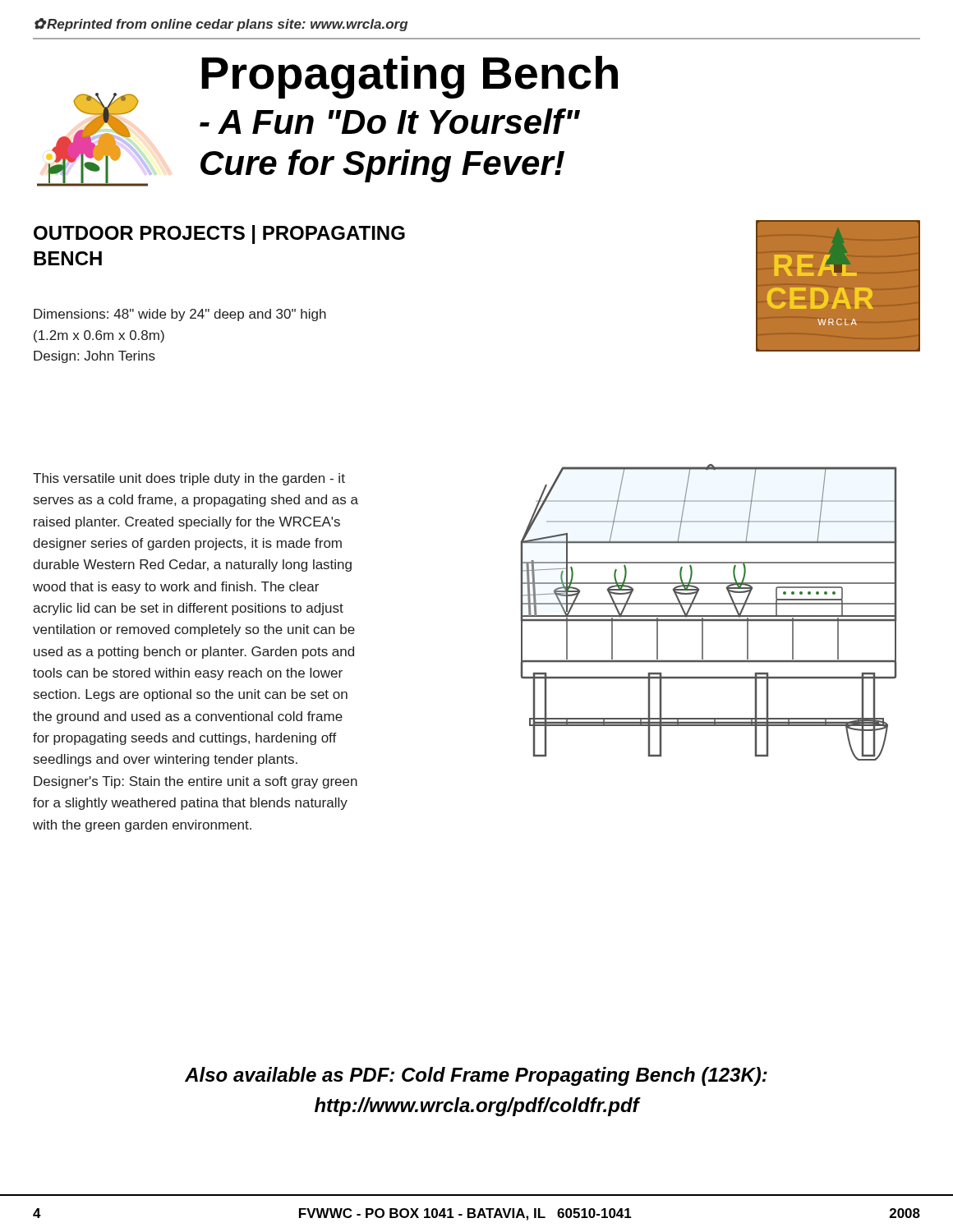Click on the text block starting "Dimensions: 48" wide by 24" deep and 30""
The image size is (953, 1232).
click(x=180, y=315)
